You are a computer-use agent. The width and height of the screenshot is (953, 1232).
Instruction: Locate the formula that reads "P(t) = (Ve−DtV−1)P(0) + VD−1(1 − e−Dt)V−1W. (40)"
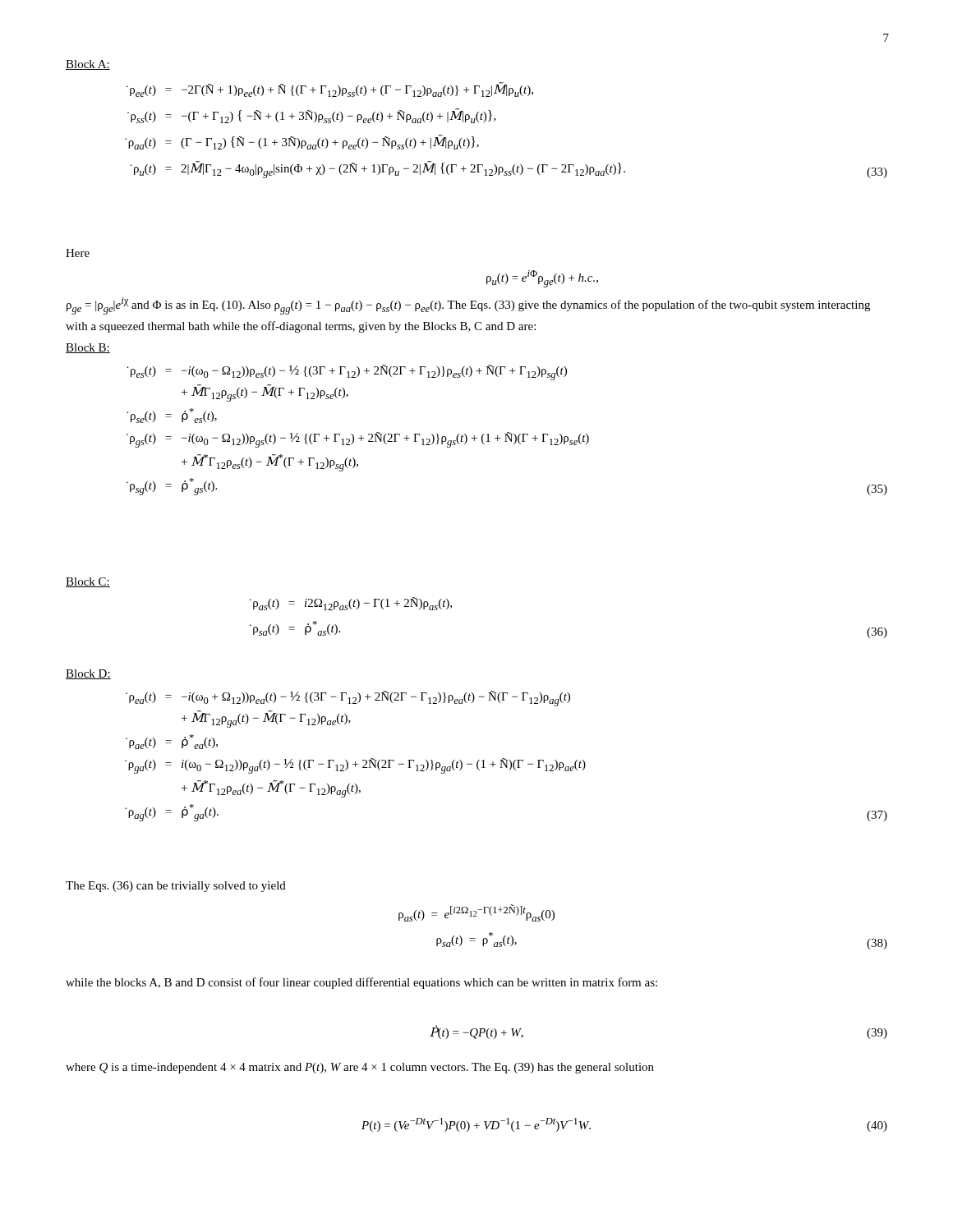(476, 1124)
